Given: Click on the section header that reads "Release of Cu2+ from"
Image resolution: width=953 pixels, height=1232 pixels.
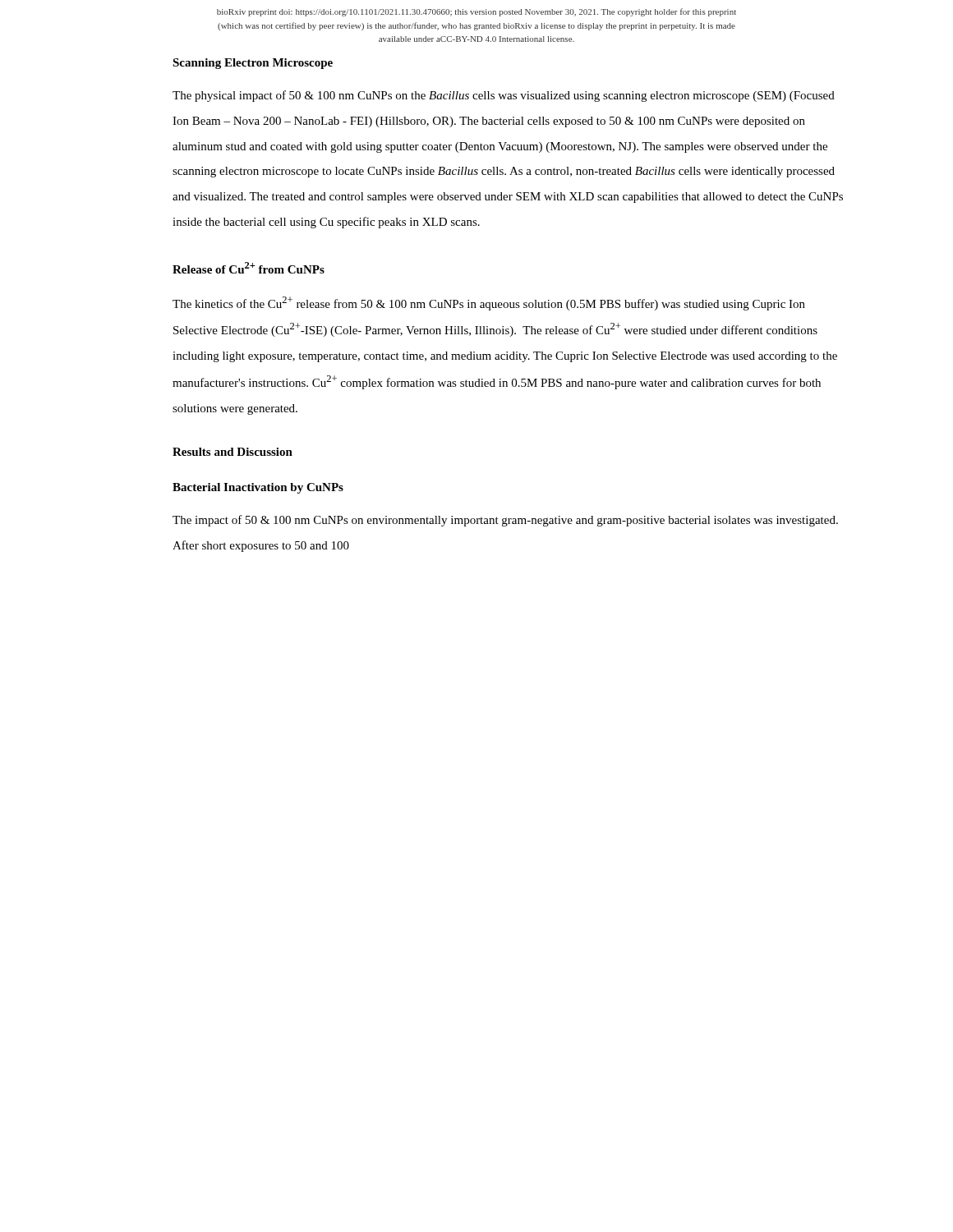Looking at the screenshot, I should 248,267.
